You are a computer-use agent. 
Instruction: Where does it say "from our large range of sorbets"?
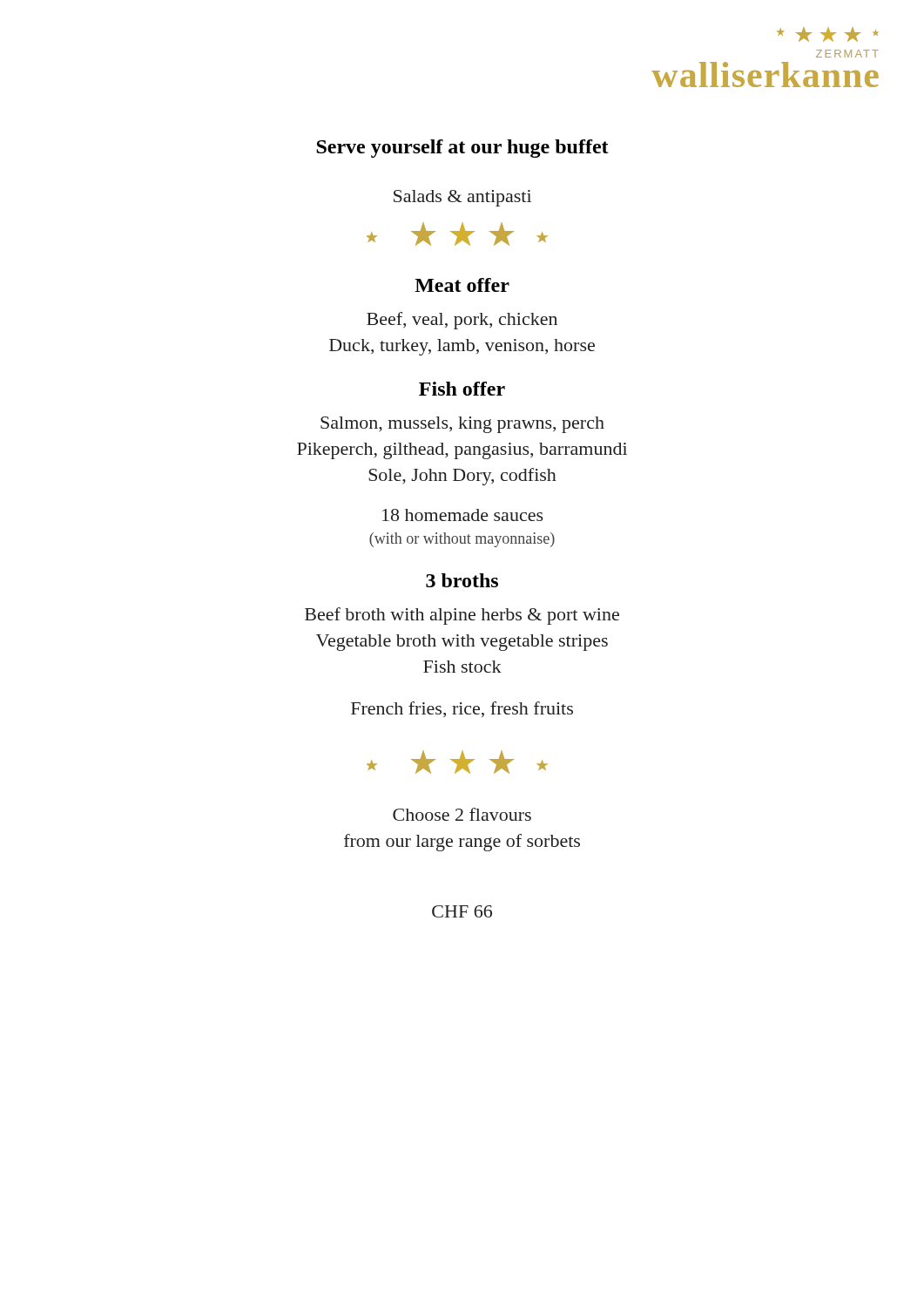coord(462,840)
